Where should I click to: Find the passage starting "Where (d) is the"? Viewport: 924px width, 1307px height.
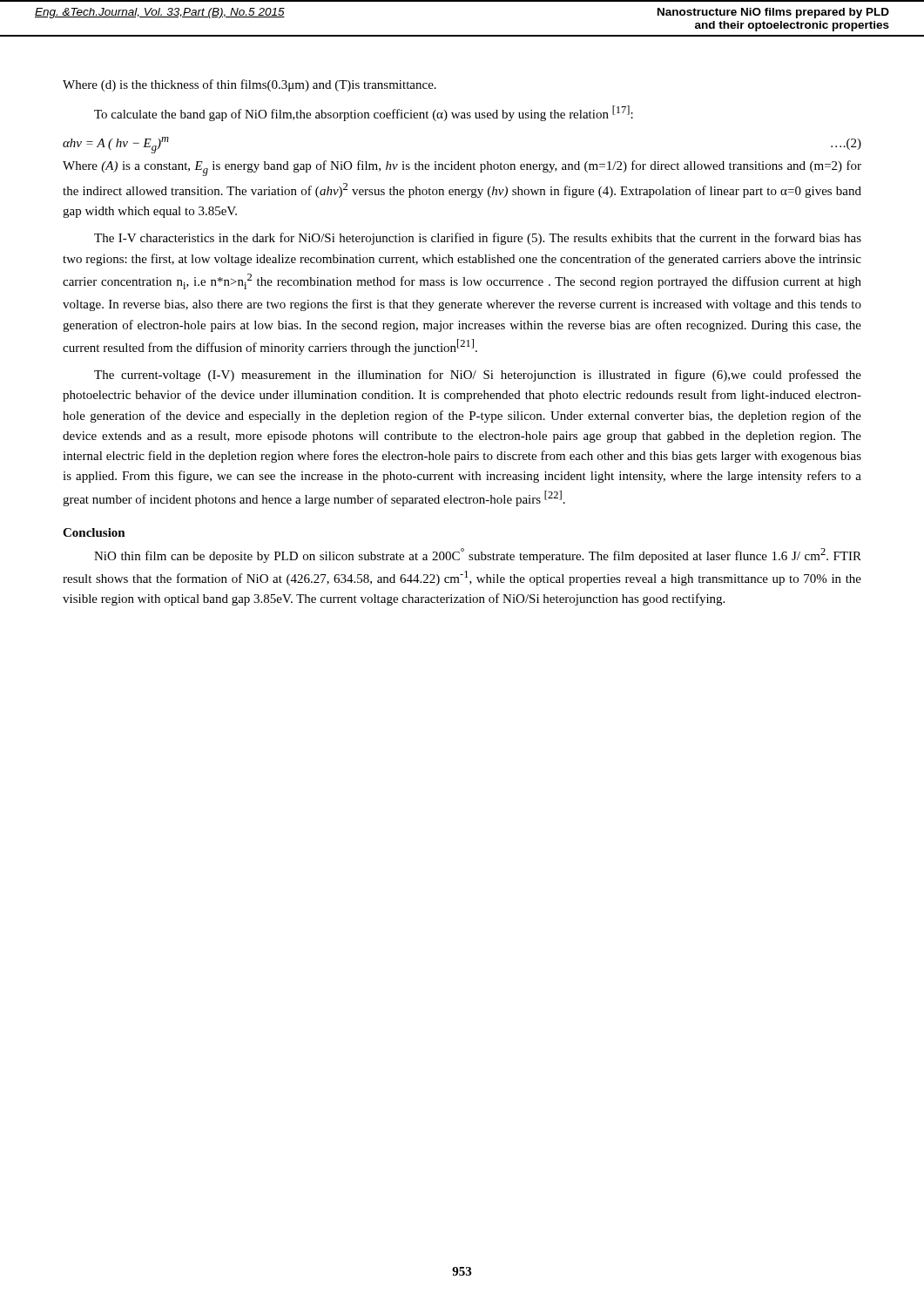point(250,85)
